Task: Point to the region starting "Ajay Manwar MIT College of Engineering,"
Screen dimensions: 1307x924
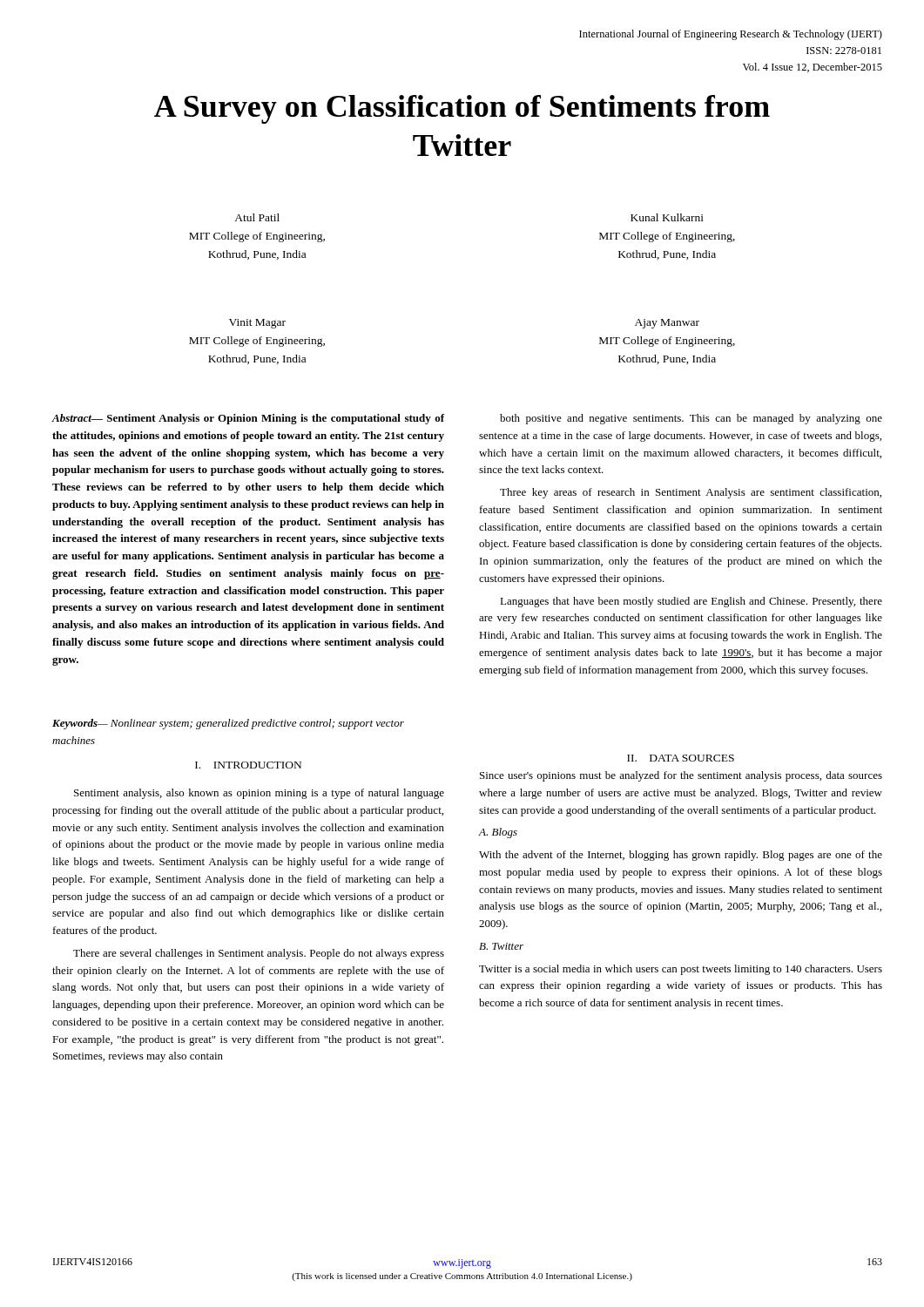Action: (x=667, y=340)
